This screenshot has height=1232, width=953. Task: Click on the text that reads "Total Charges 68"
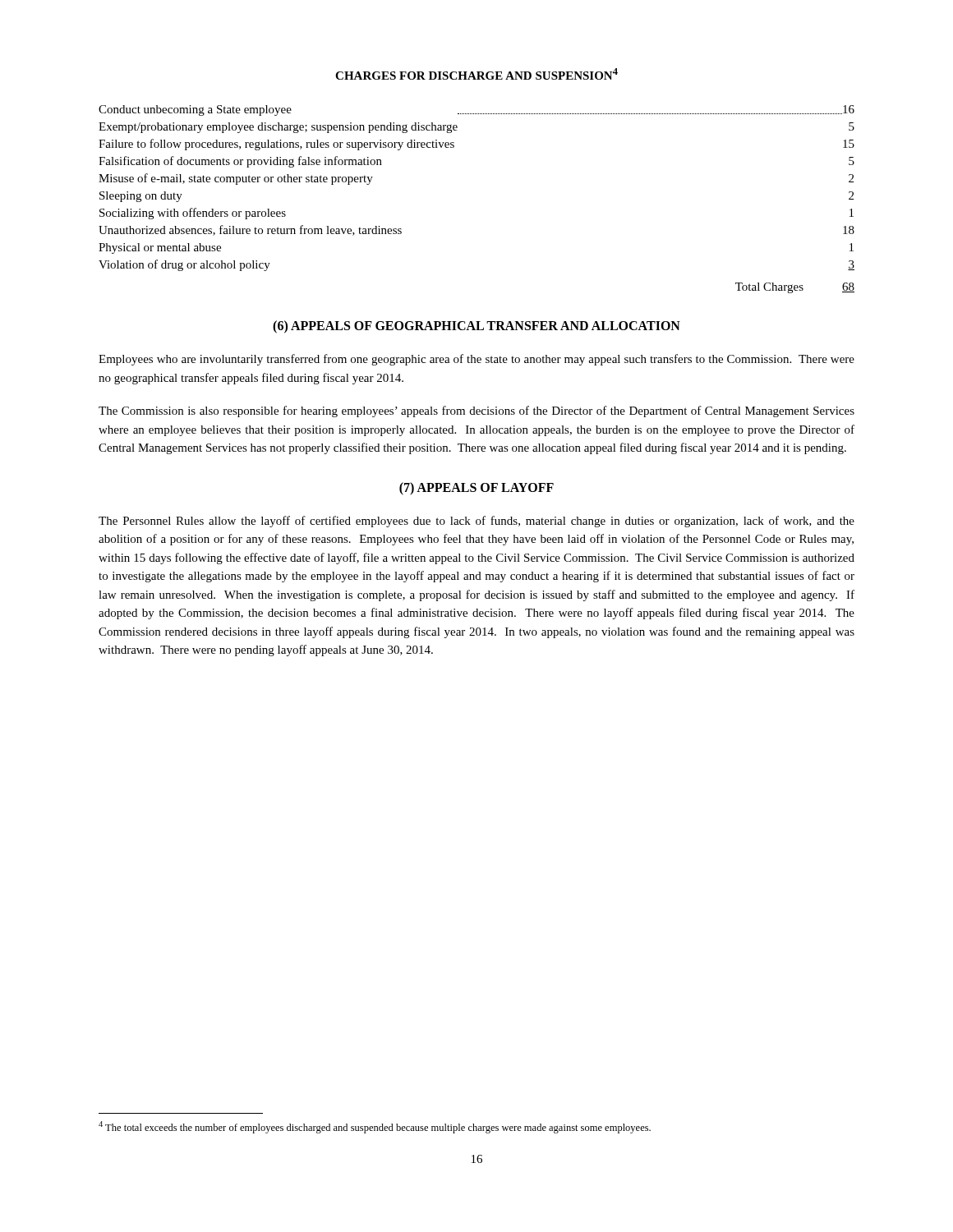click(x=795, y=287)
